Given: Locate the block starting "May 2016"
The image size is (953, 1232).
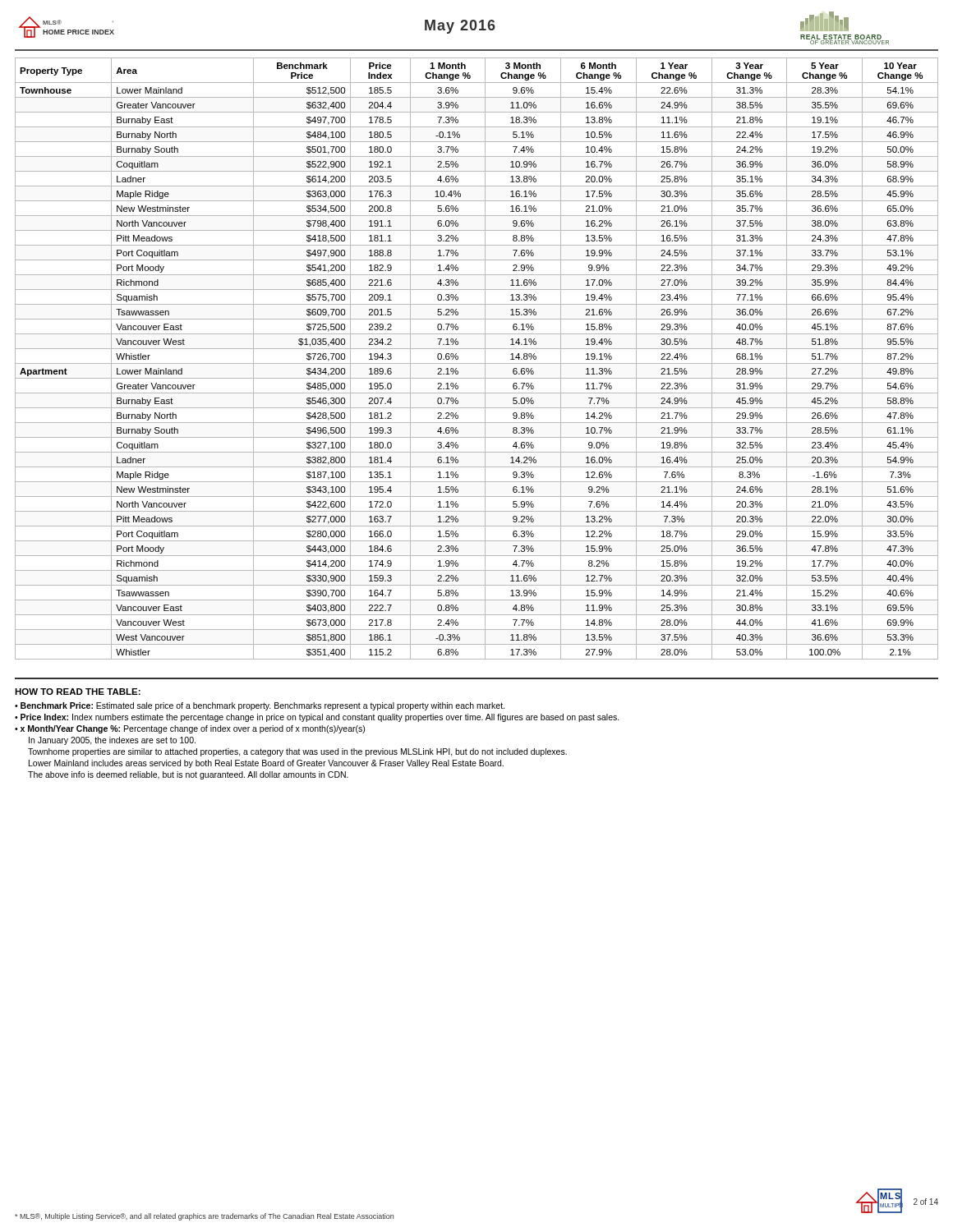Looking at the screenshot, I should 460,25.
